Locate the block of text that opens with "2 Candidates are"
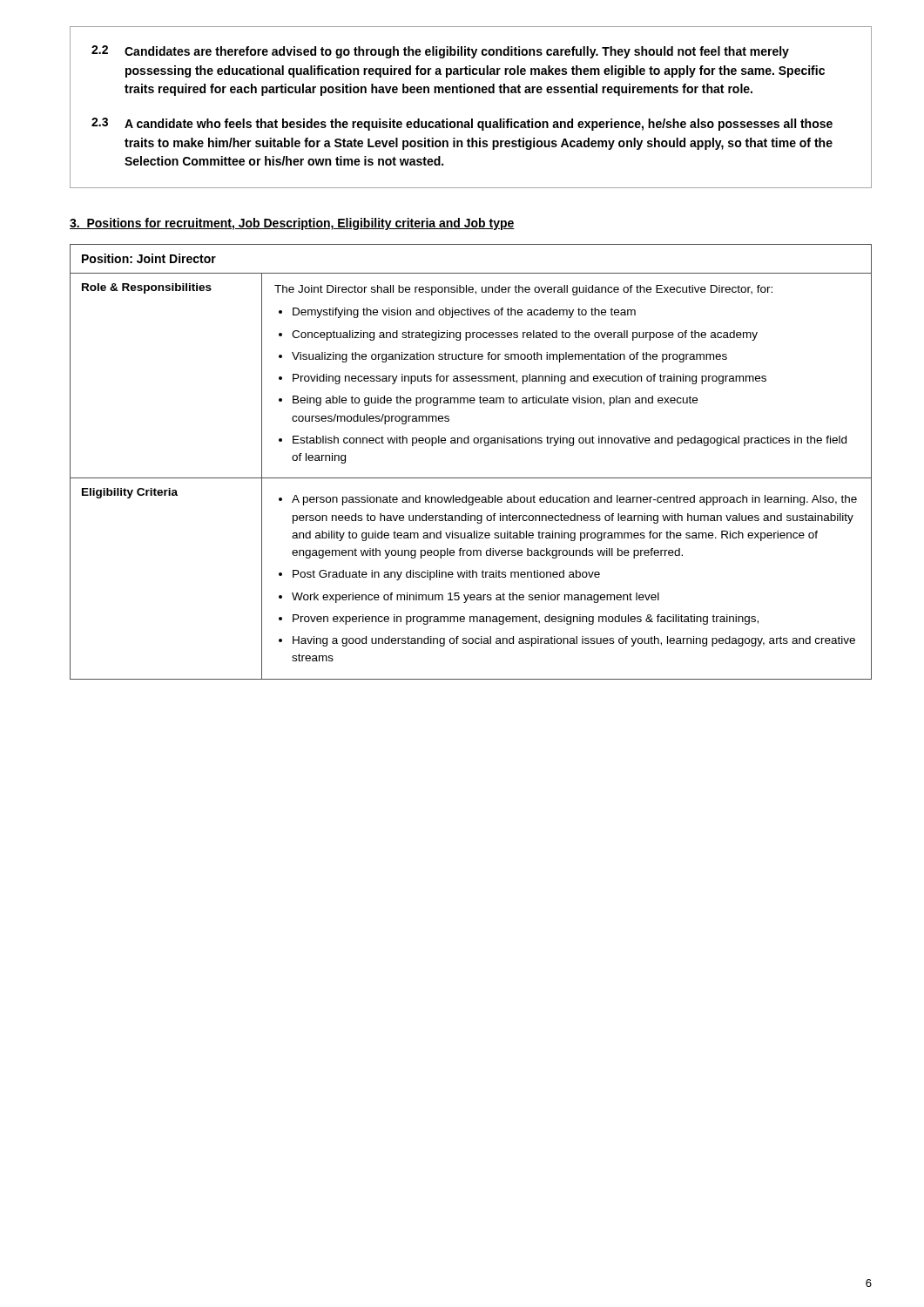The height and width of the screenshot is (1307, 924). (x=471, y=107)
